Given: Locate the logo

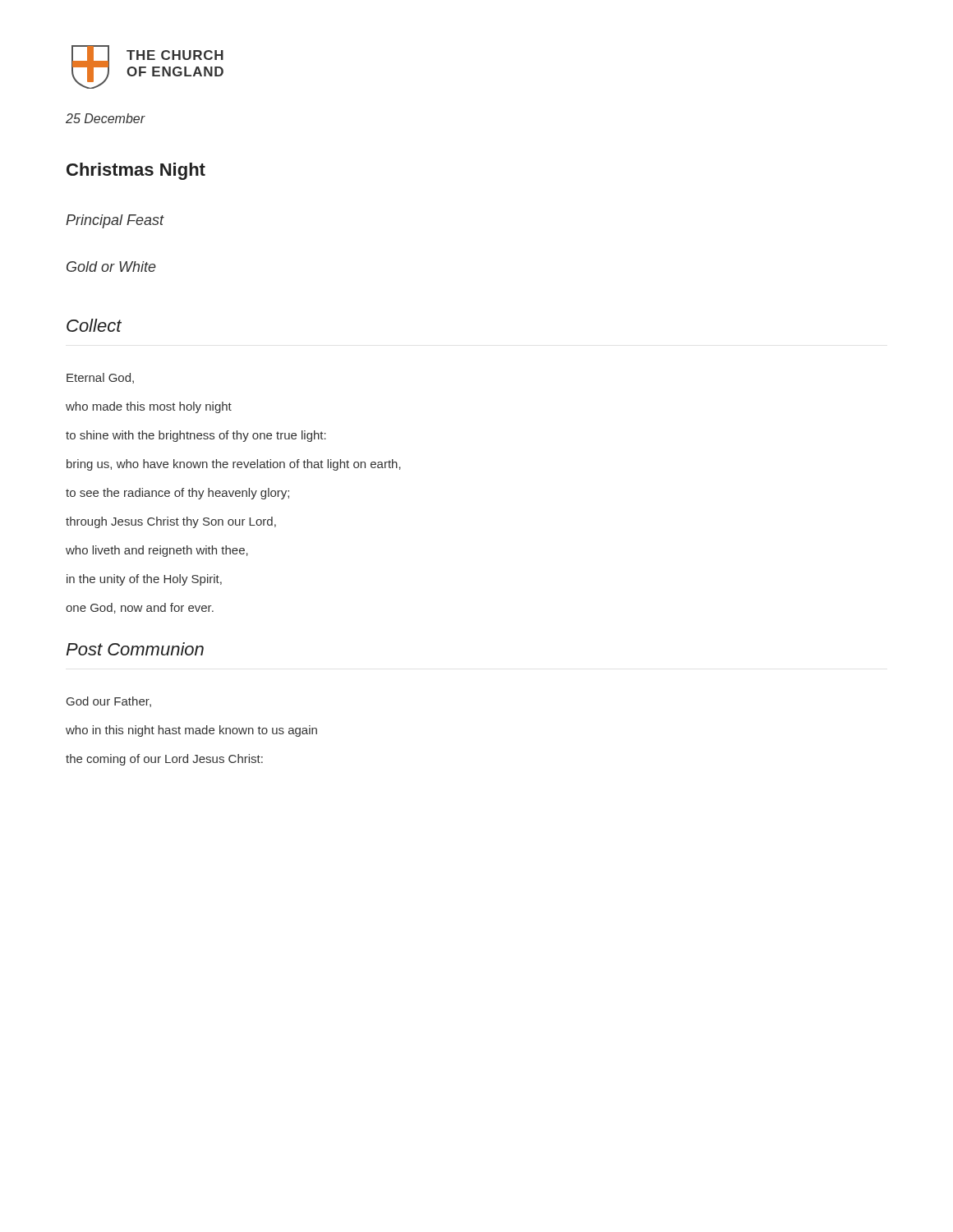Looking at the screenshot, I should pyautogui.click(x=476, y=64).
